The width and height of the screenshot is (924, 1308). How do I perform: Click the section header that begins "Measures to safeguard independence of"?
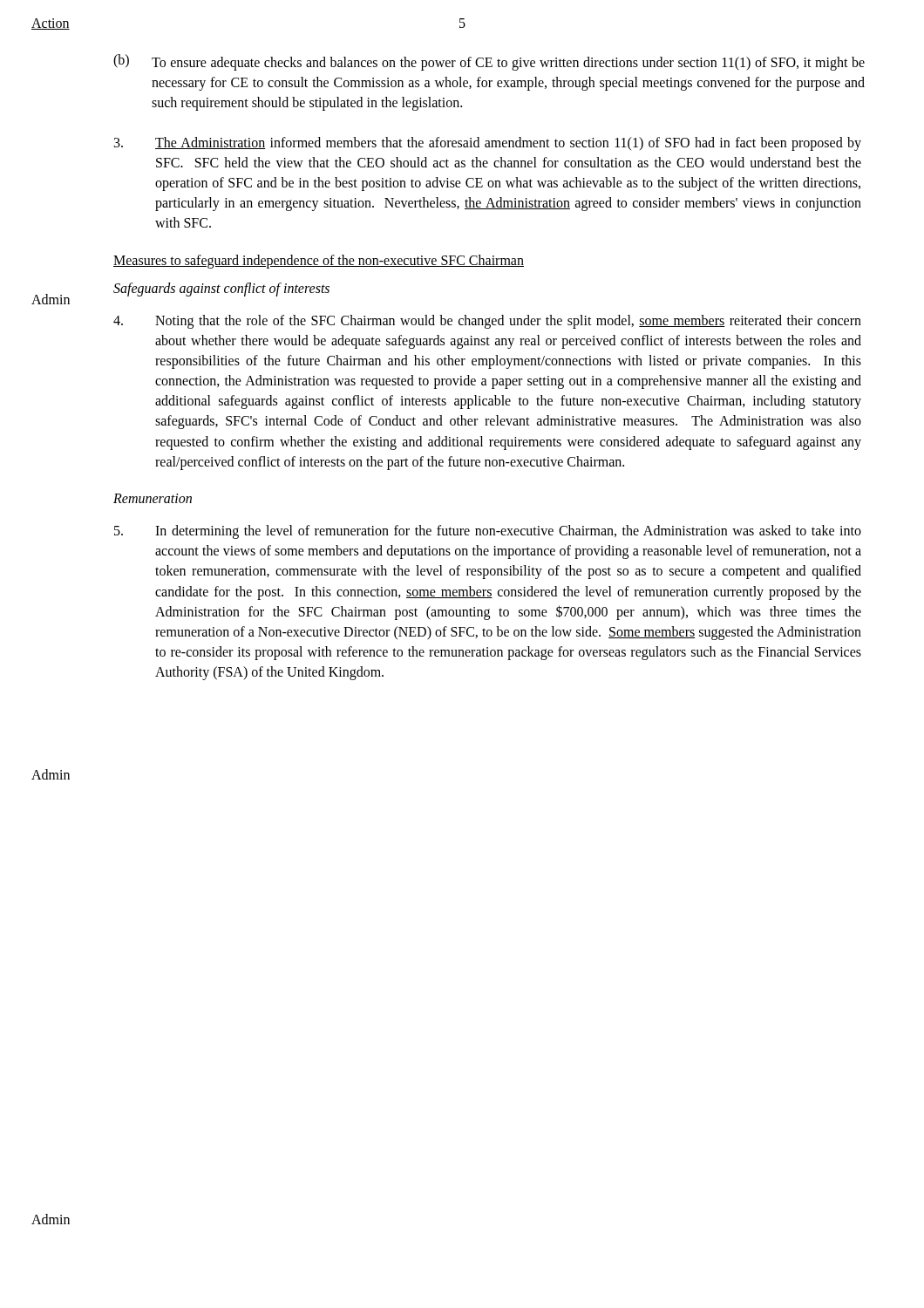coord(319,260)
